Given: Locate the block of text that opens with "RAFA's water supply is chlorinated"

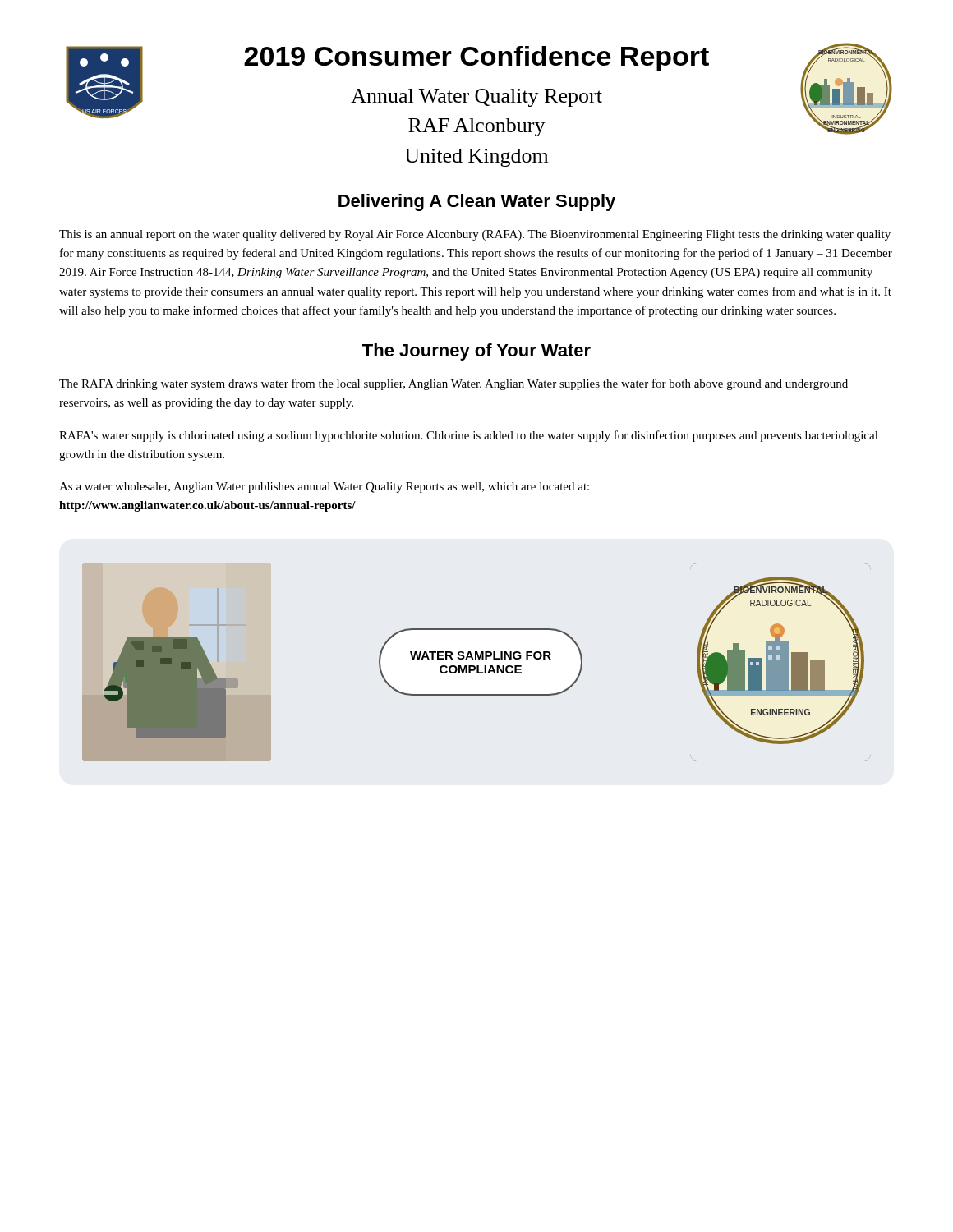Looking at the screenshot, I should pos(476,445).
